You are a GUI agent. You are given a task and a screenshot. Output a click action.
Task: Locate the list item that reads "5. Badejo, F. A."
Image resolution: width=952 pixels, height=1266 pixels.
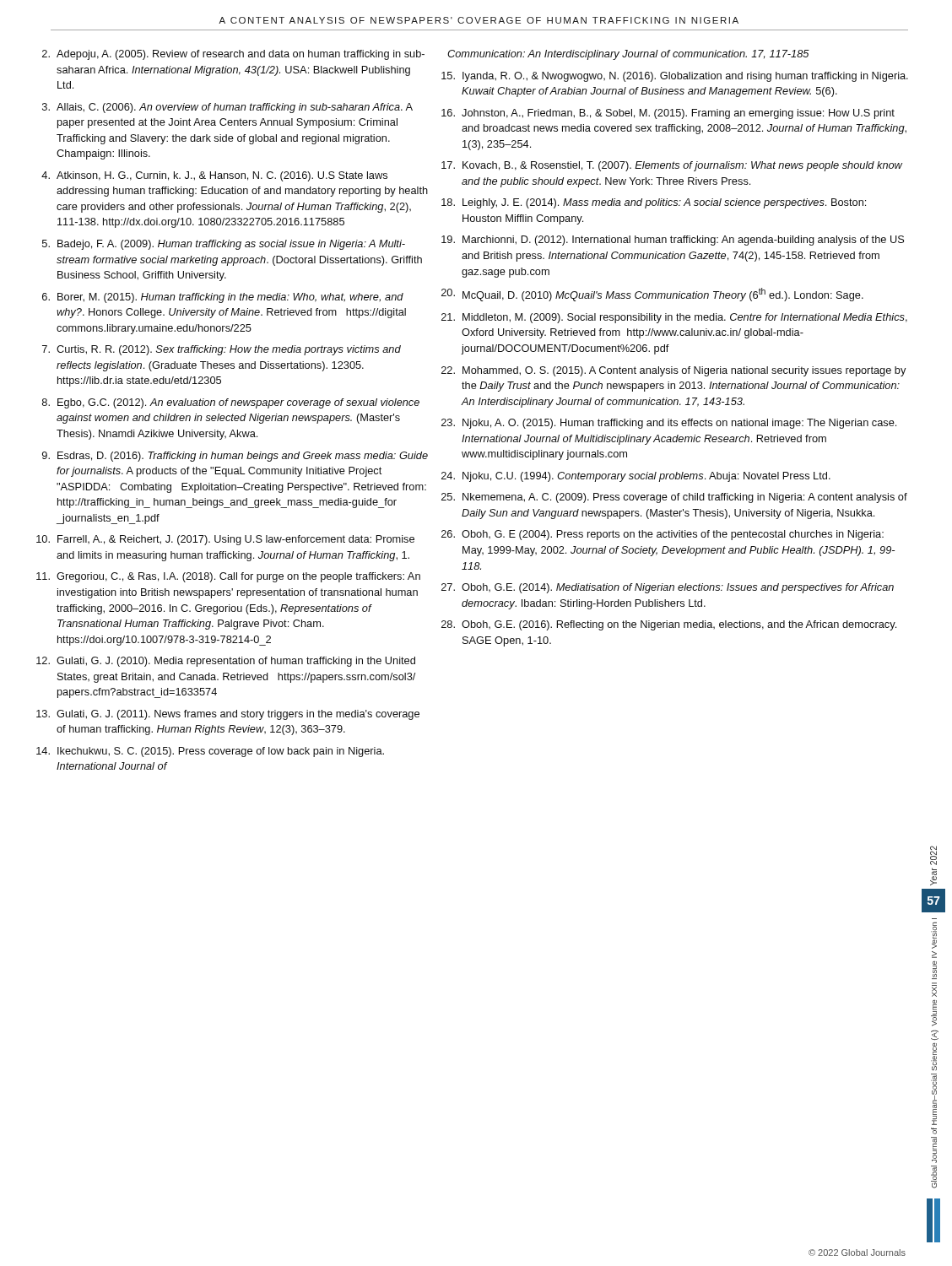point(231,260)
